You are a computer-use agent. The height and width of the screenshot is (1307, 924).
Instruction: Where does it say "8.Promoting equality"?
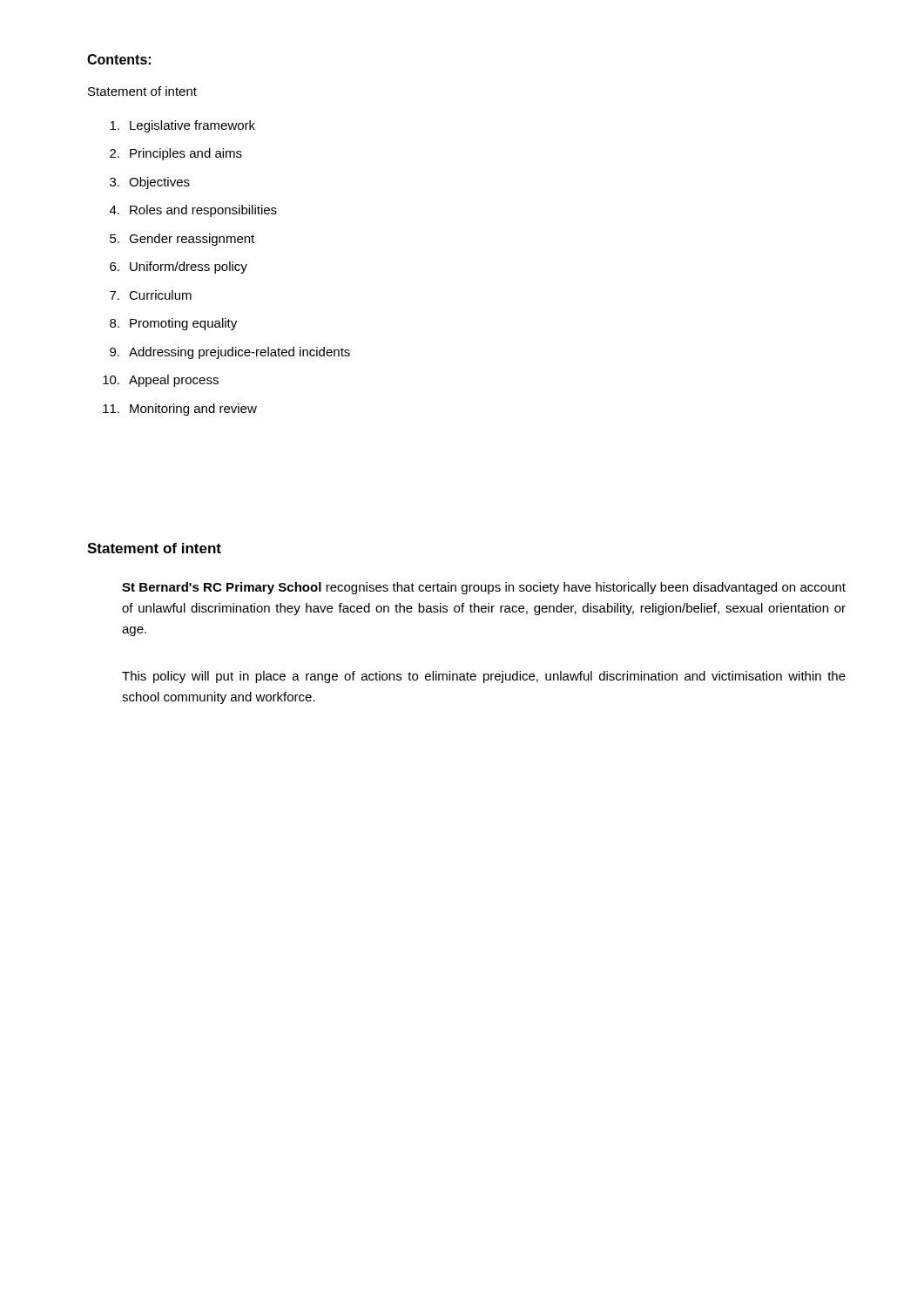[162, 323]
